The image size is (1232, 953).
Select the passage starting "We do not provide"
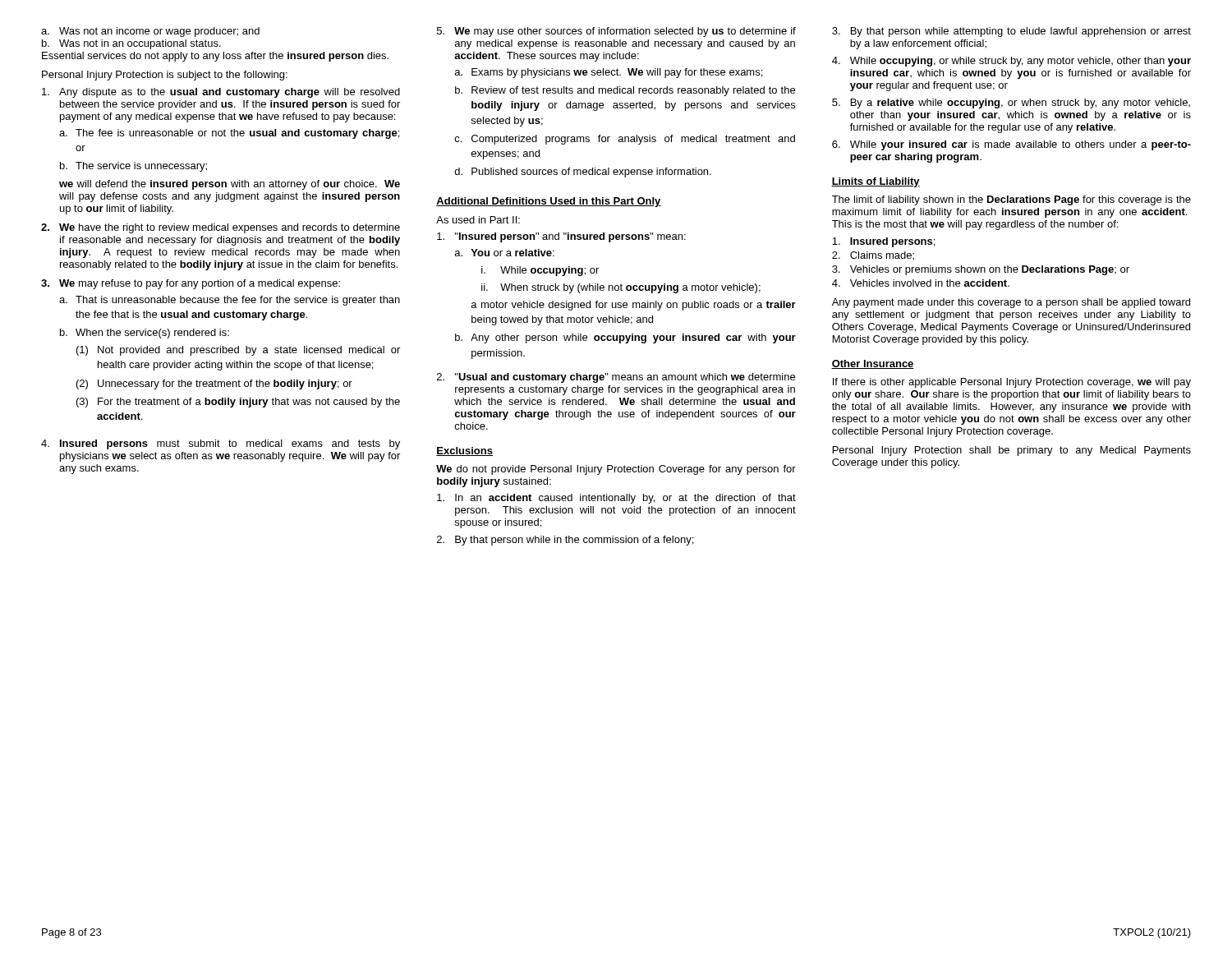click(x=616, y=475)
